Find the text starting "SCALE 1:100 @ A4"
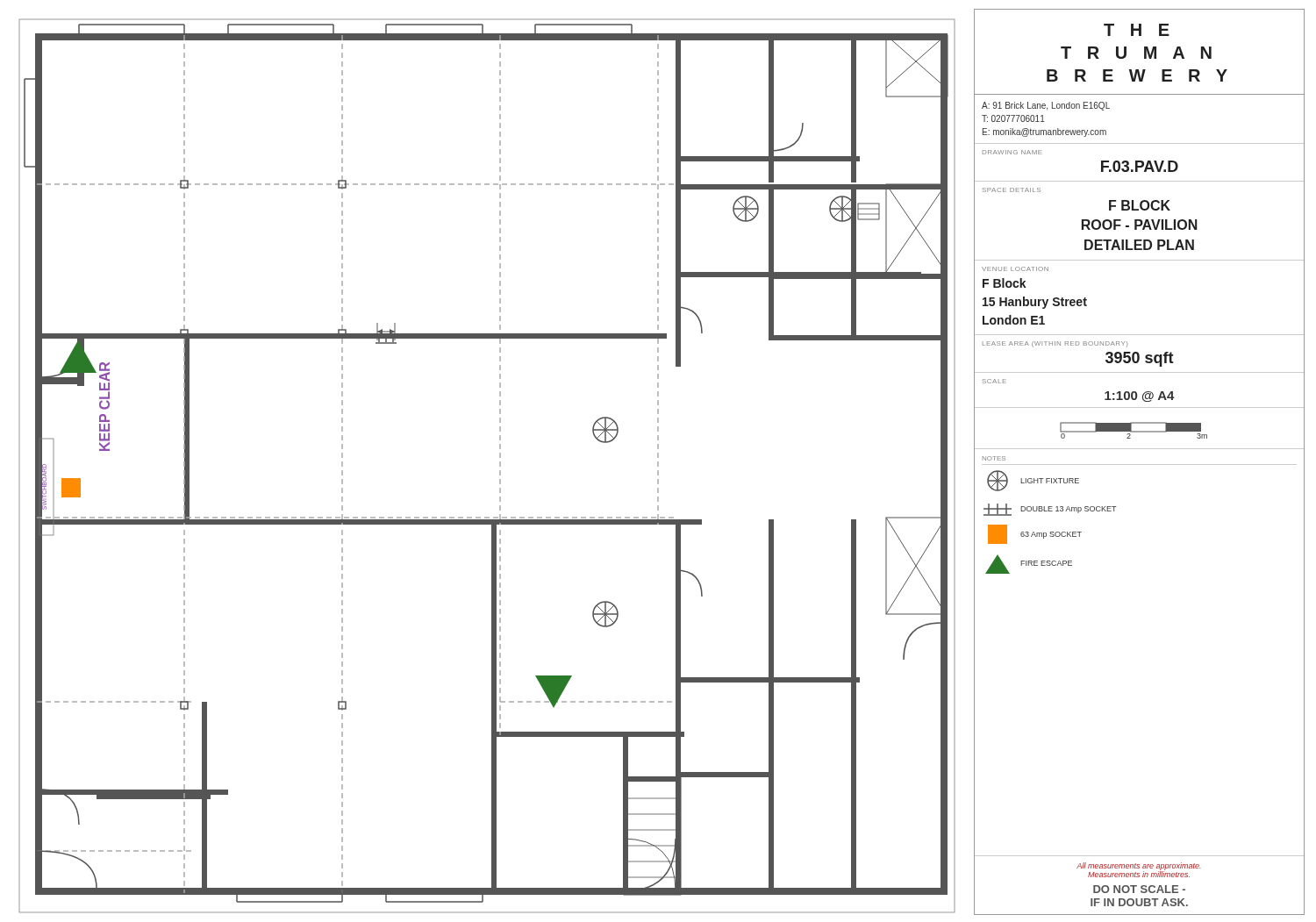This screenshot has width=1316, height=922. pyautogui.click(x=1139, y=390)
